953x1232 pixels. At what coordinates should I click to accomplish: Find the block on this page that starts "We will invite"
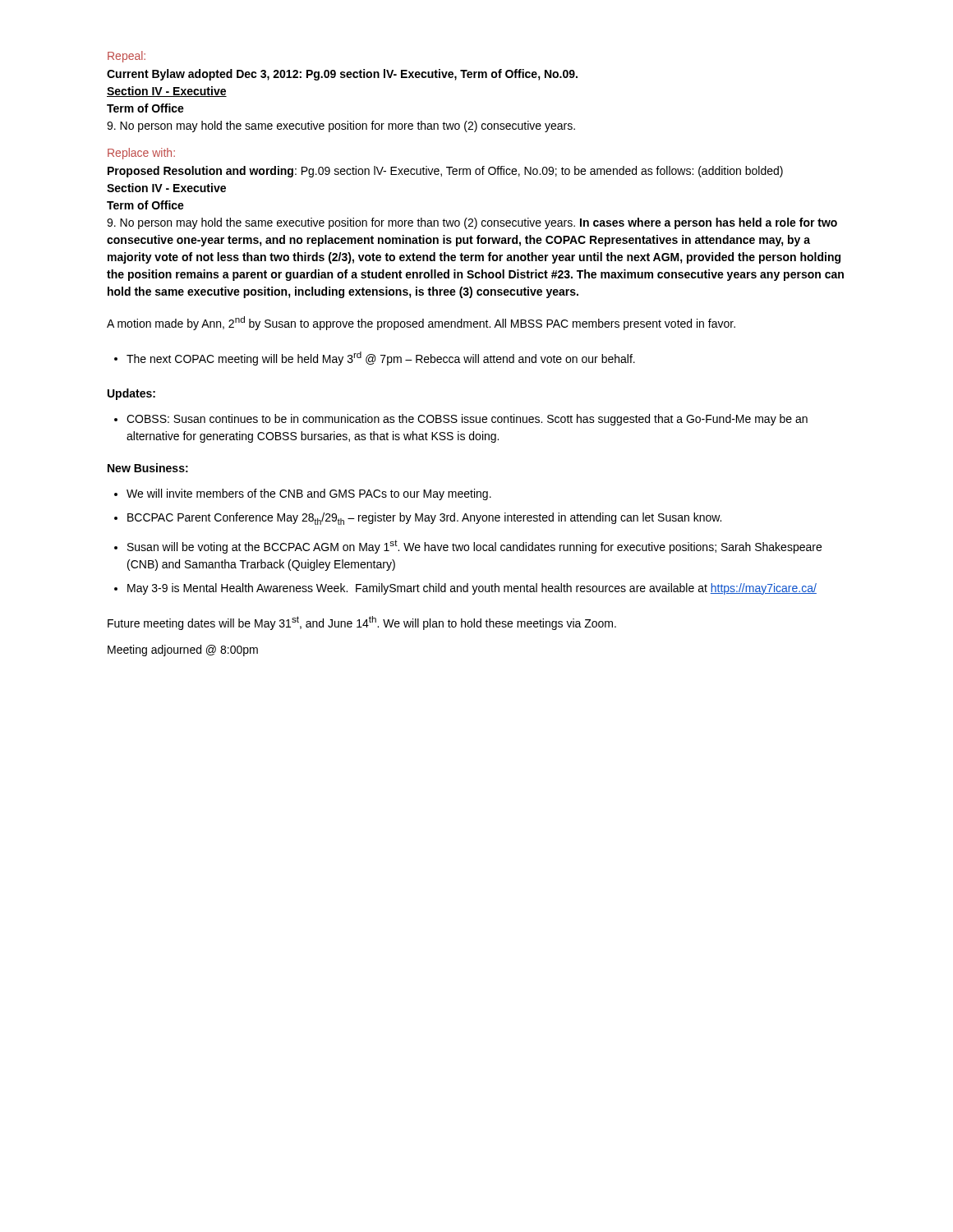coord(309,494)
